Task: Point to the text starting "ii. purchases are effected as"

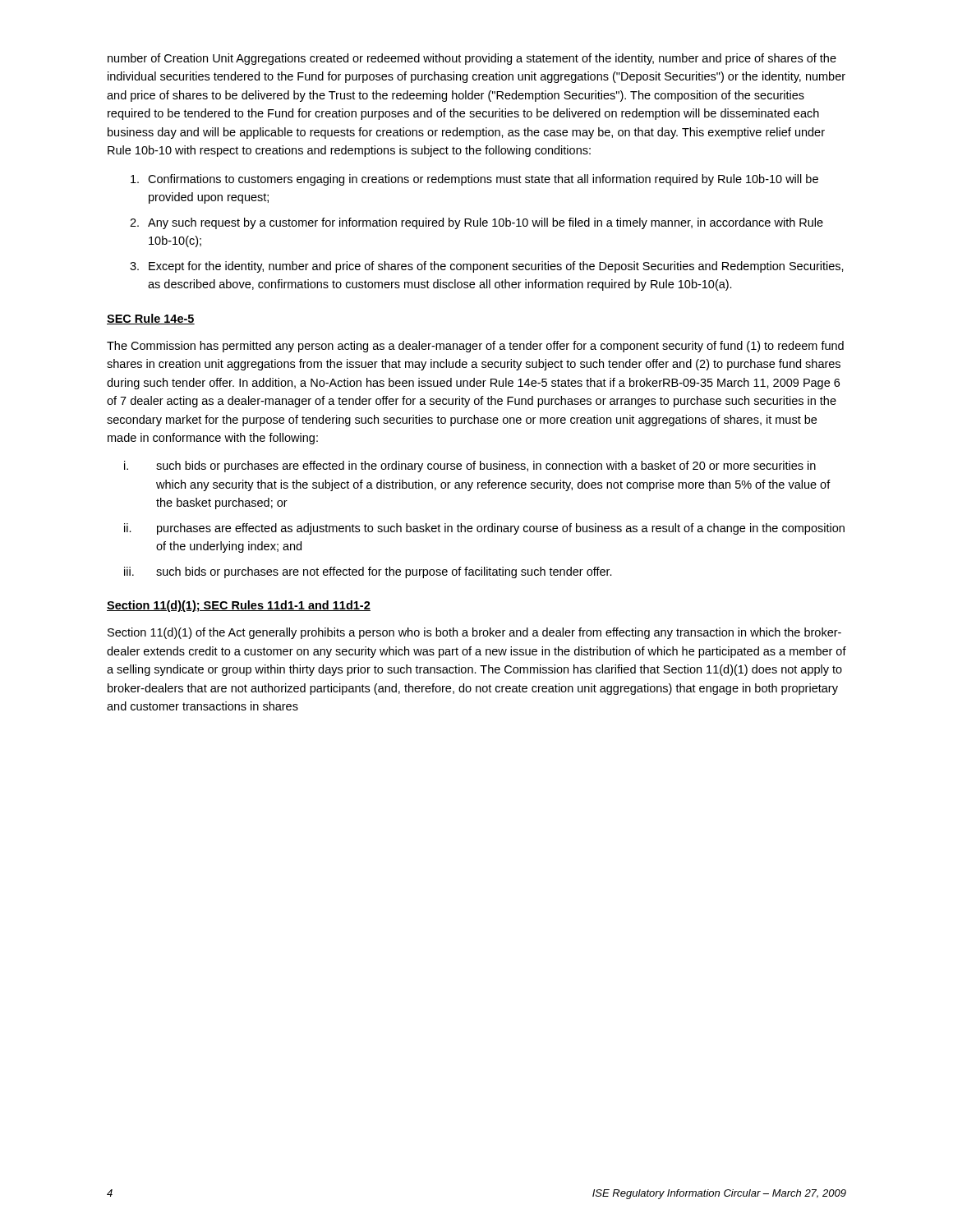Action: (x=476, y=537)
